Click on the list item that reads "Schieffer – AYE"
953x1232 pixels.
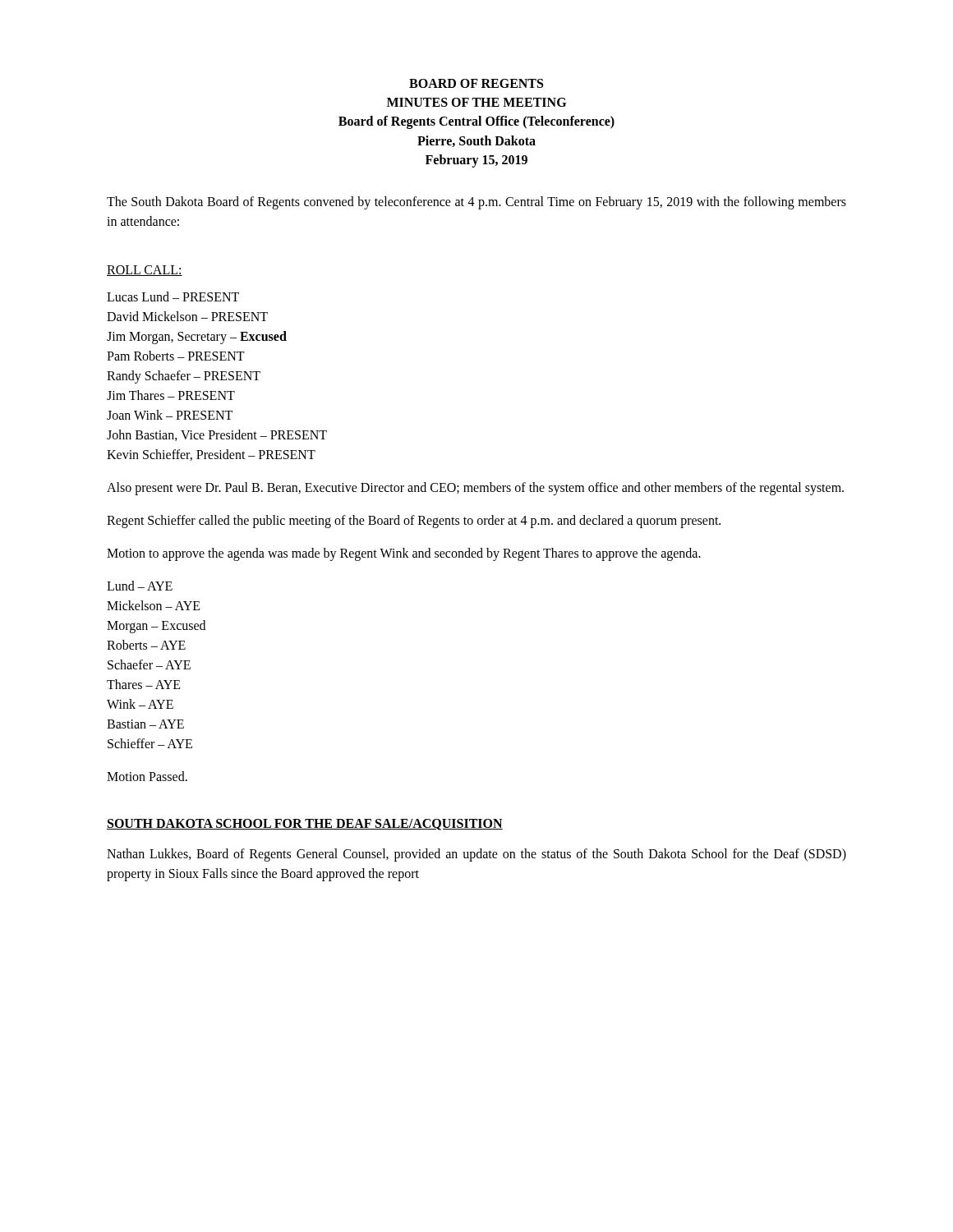click(x=150, y=744)
